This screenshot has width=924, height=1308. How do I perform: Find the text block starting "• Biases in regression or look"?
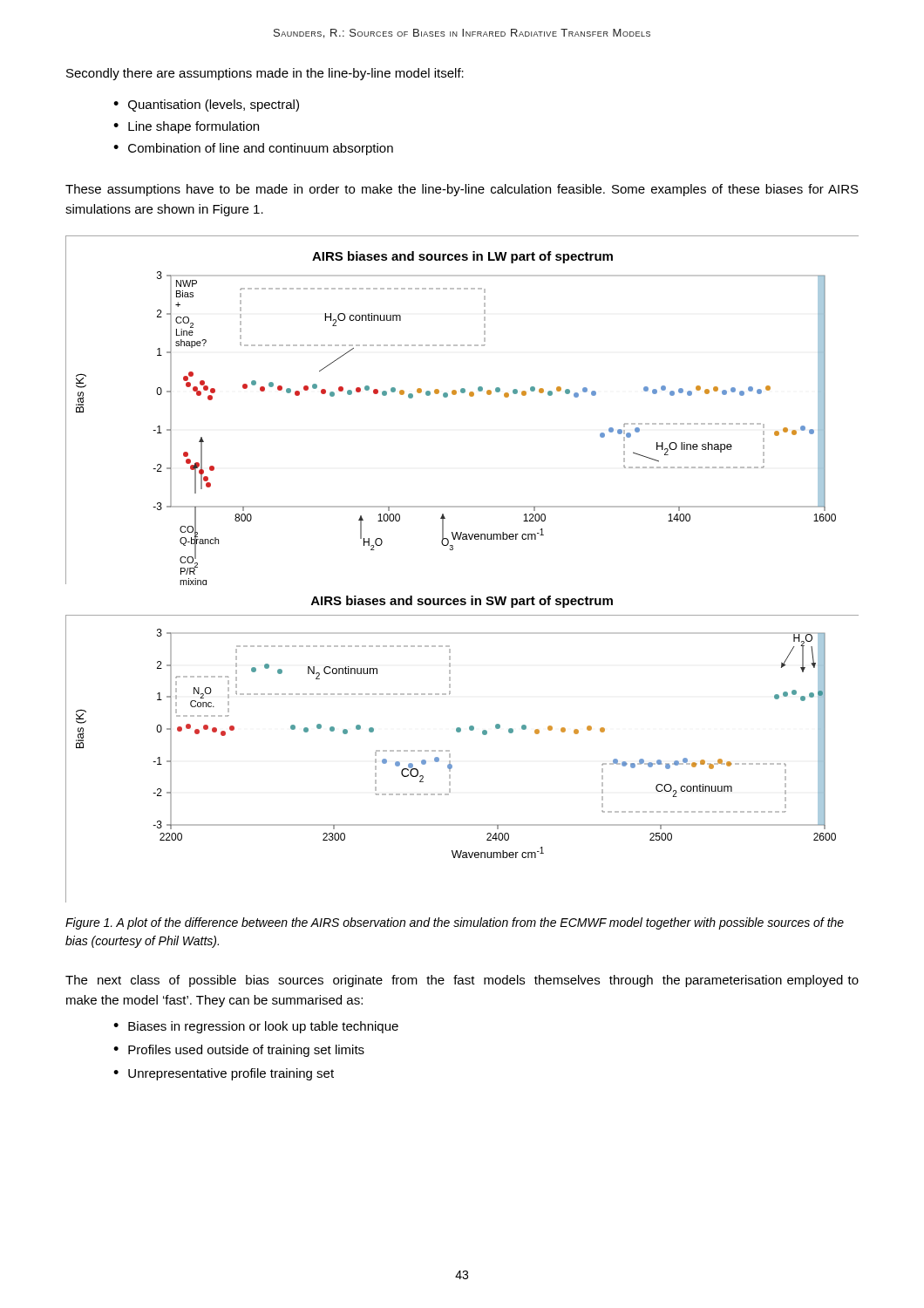click(256, 1026)
